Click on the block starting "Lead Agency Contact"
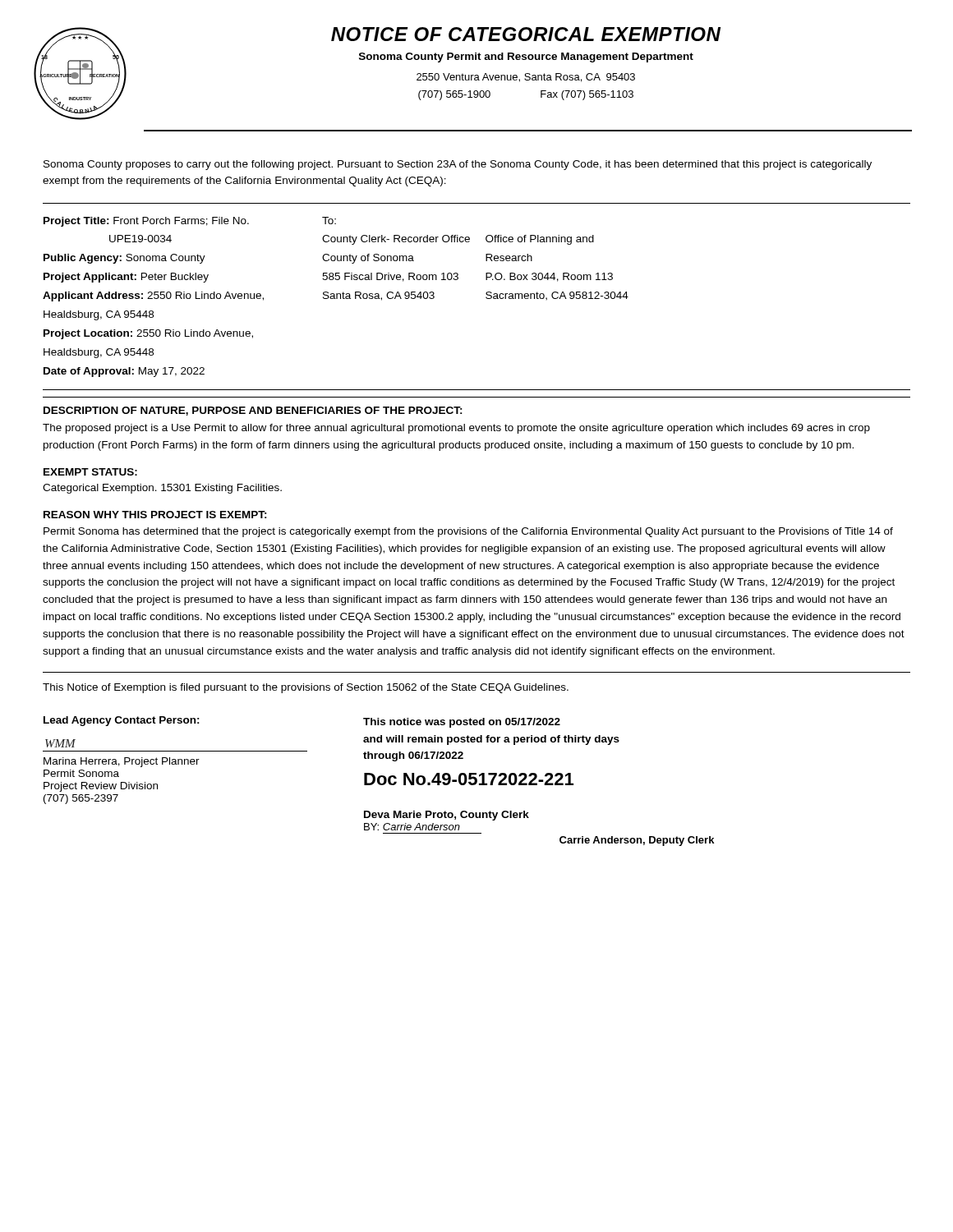 (x=199, y=759)
